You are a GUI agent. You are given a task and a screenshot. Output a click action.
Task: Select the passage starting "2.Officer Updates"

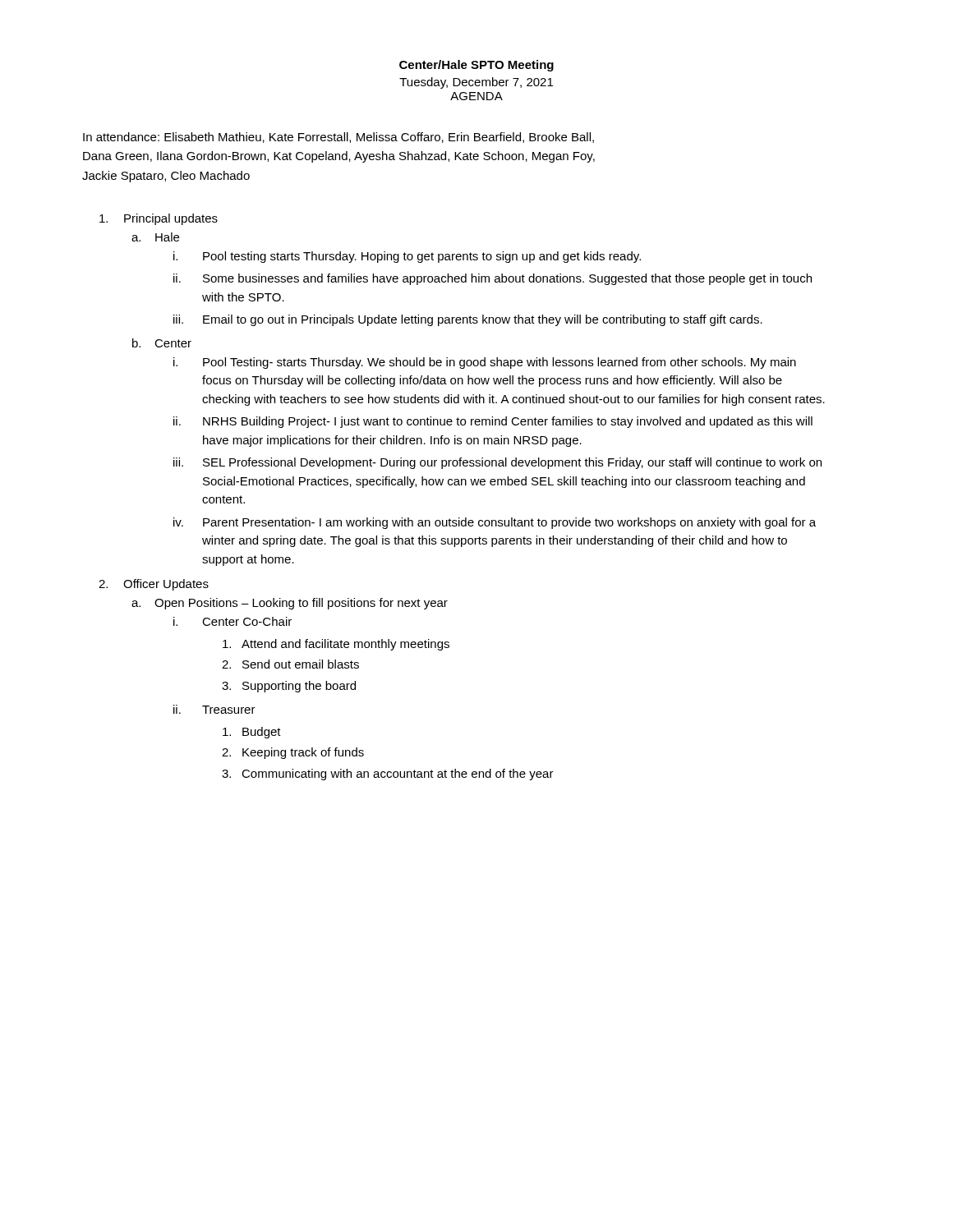click(154, 584)
